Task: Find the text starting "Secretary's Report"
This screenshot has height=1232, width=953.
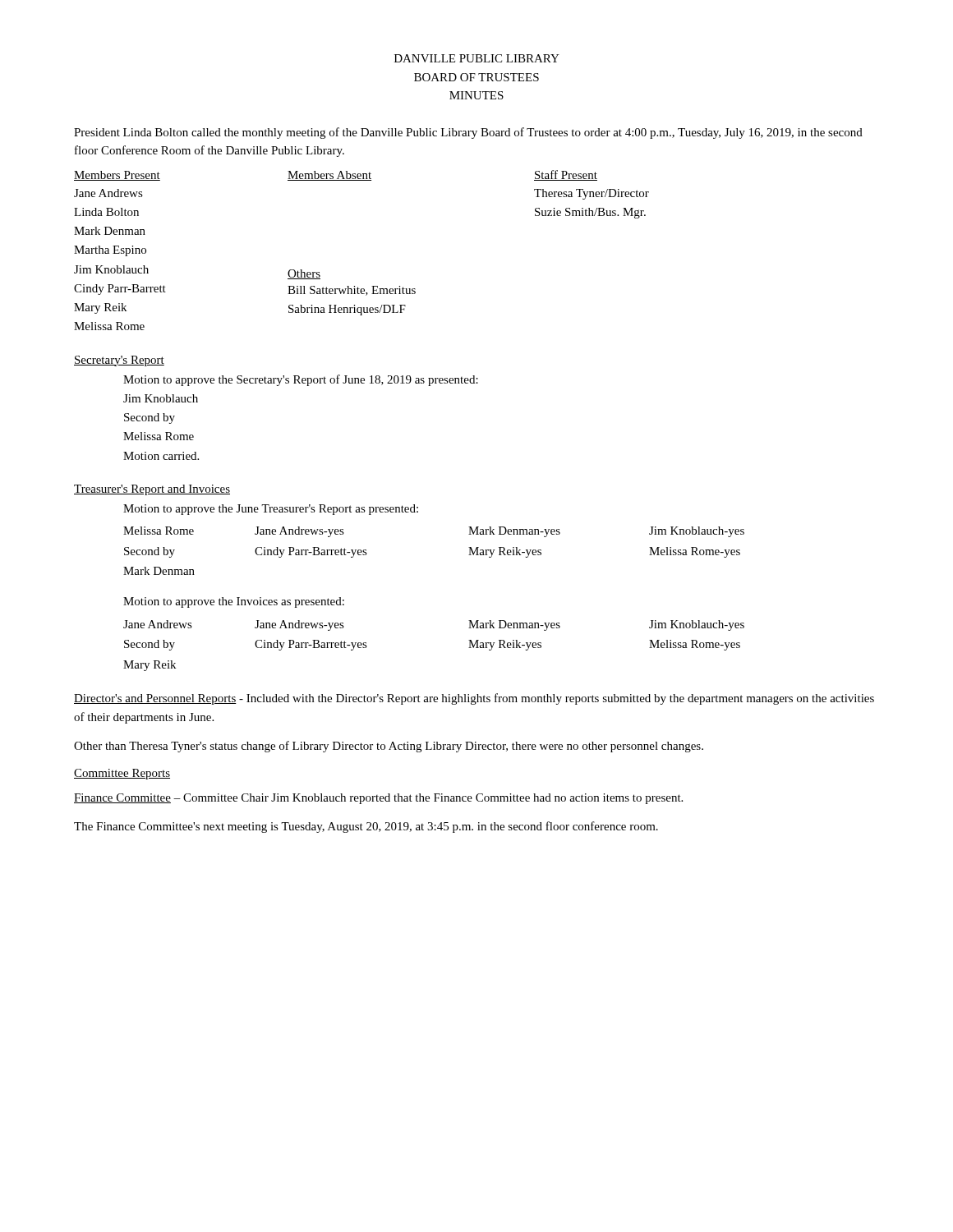Action: (x=119, y=359)
